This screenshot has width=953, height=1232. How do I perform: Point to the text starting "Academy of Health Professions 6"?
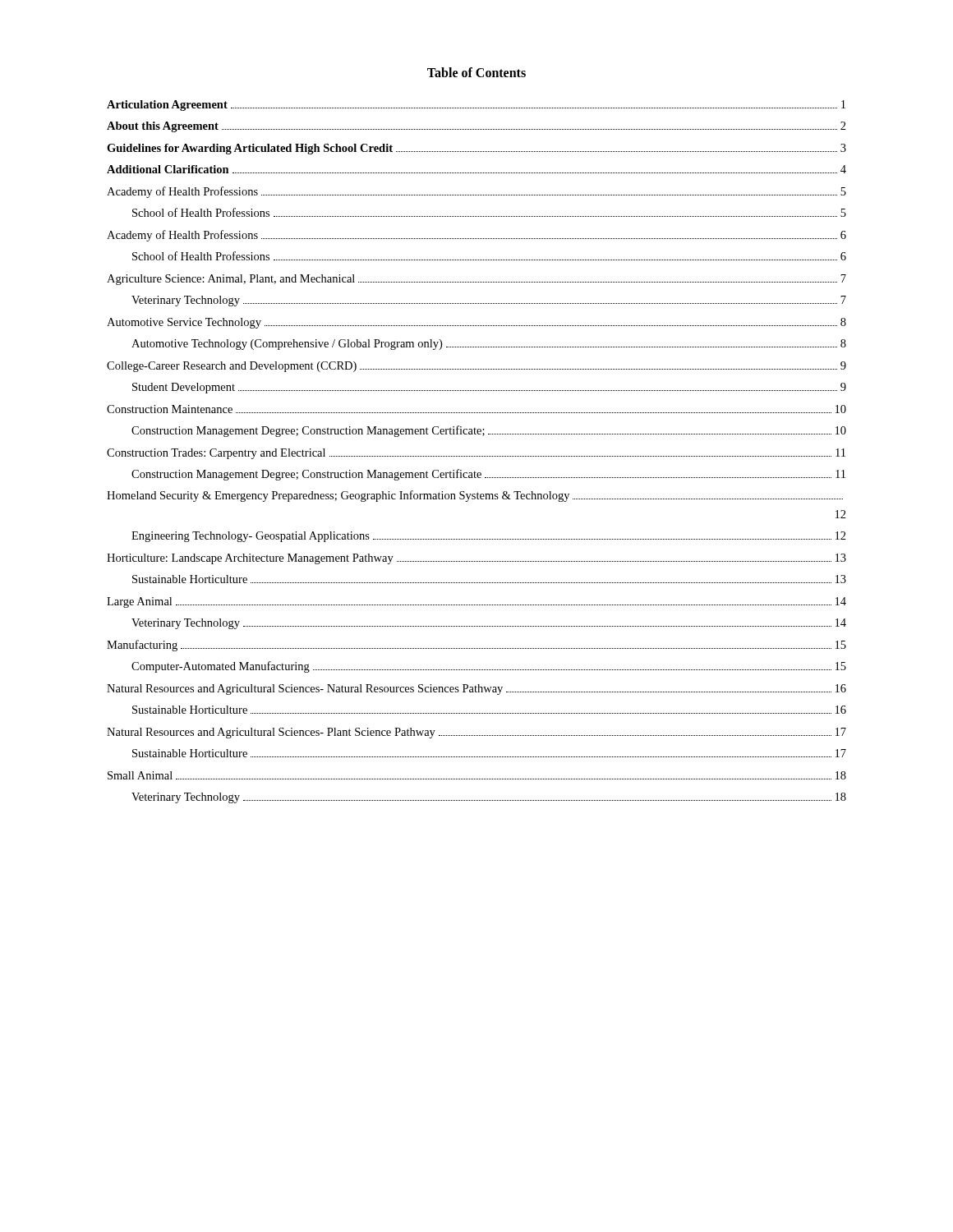click(x=476, y=235)
